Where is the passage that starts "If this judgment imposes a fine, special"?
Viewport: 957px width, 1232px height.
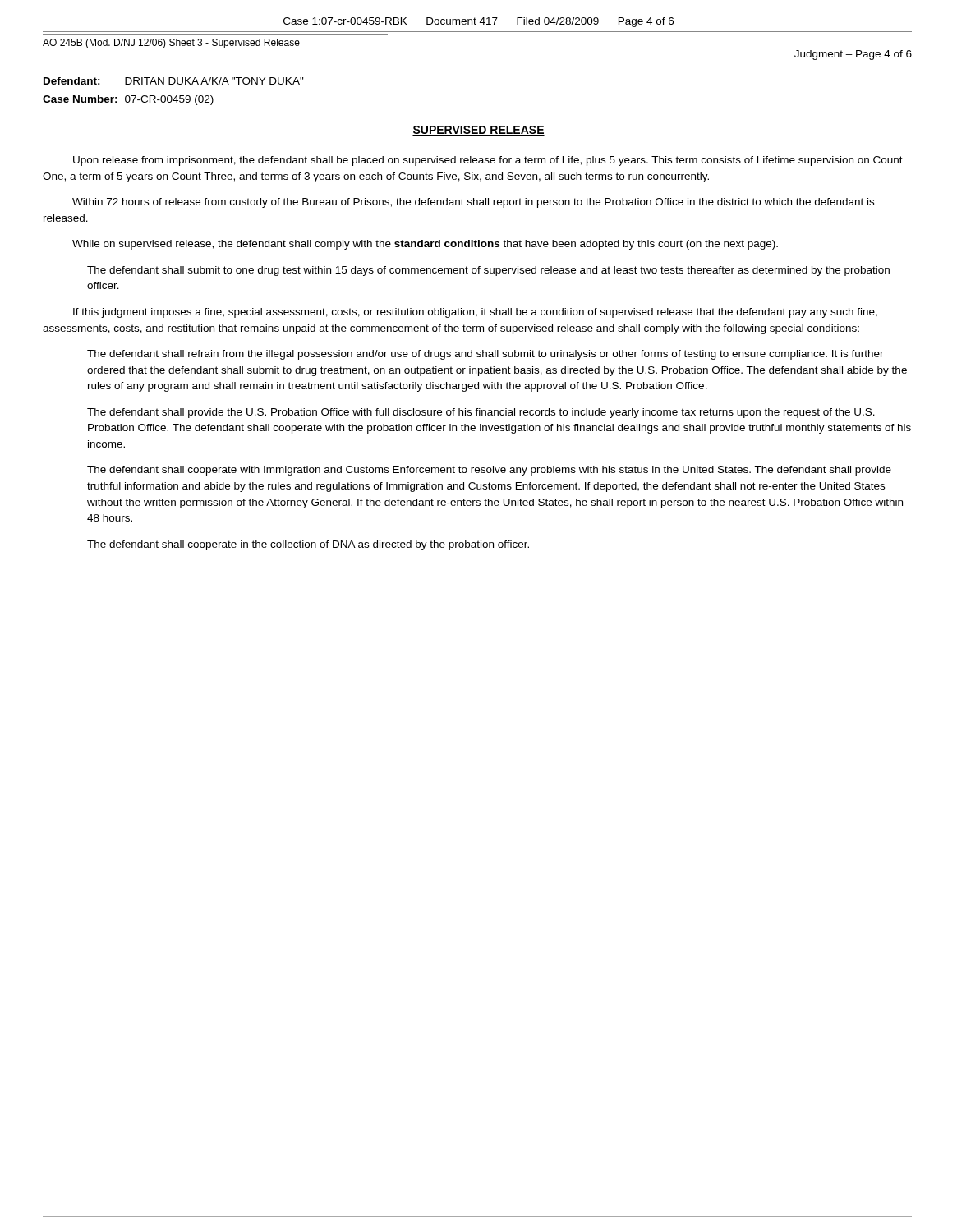460,320
